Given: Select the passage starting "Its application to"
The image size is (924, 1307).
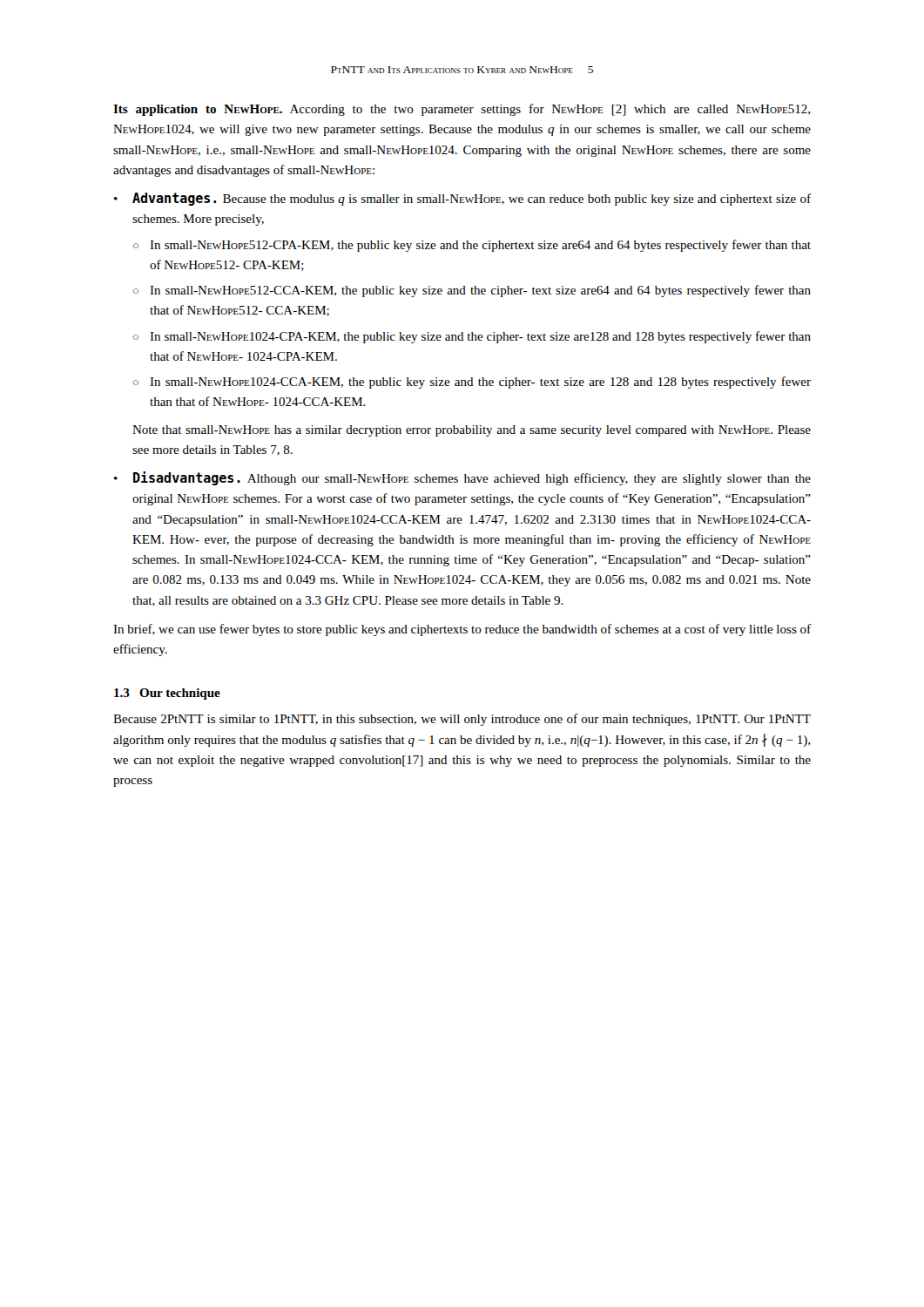Looking at the screenshot, I should coord(462,140).
